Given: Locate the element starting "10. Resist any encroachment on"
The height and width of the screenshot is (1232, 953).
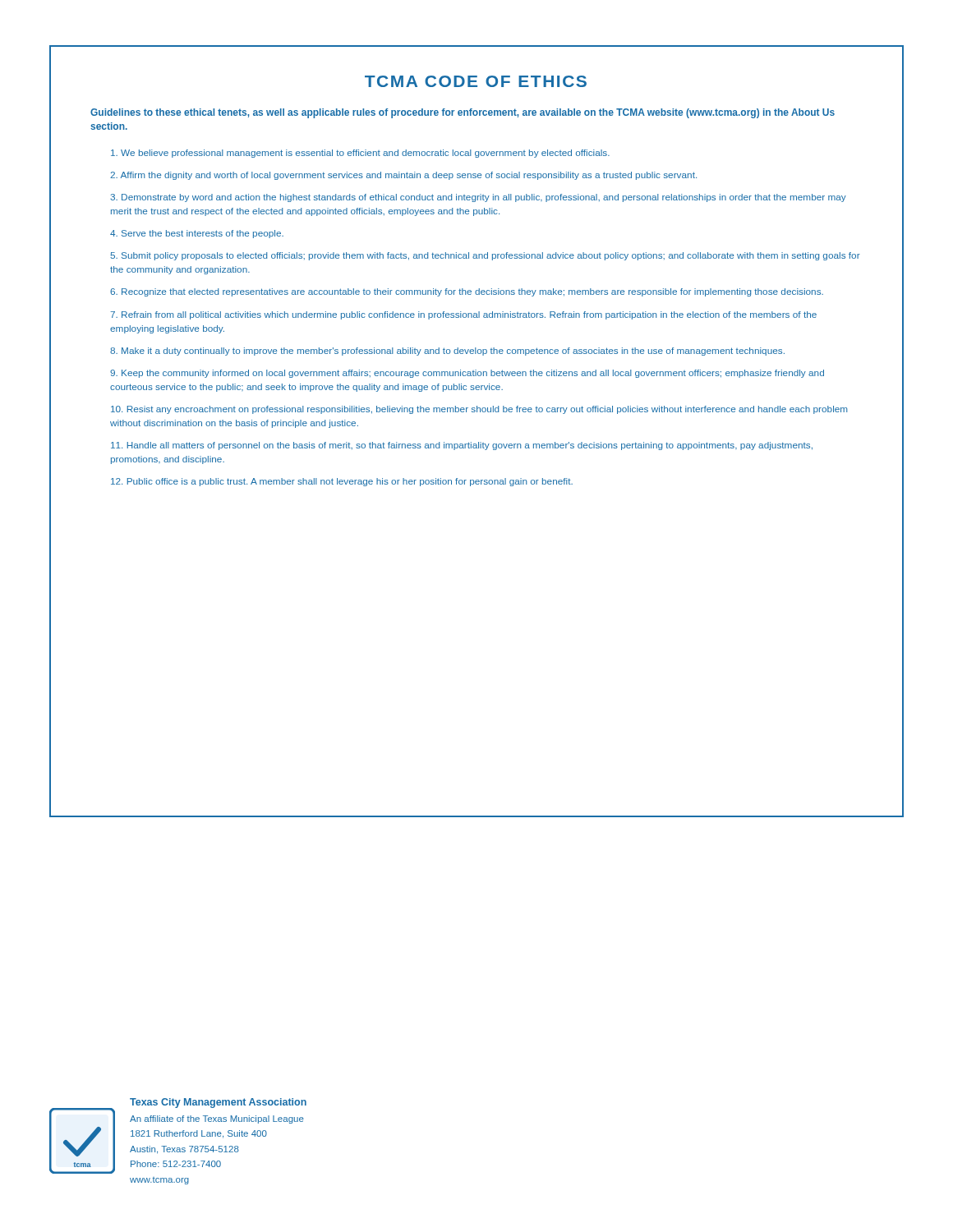Looking at the screenshot, I should 479,416.
